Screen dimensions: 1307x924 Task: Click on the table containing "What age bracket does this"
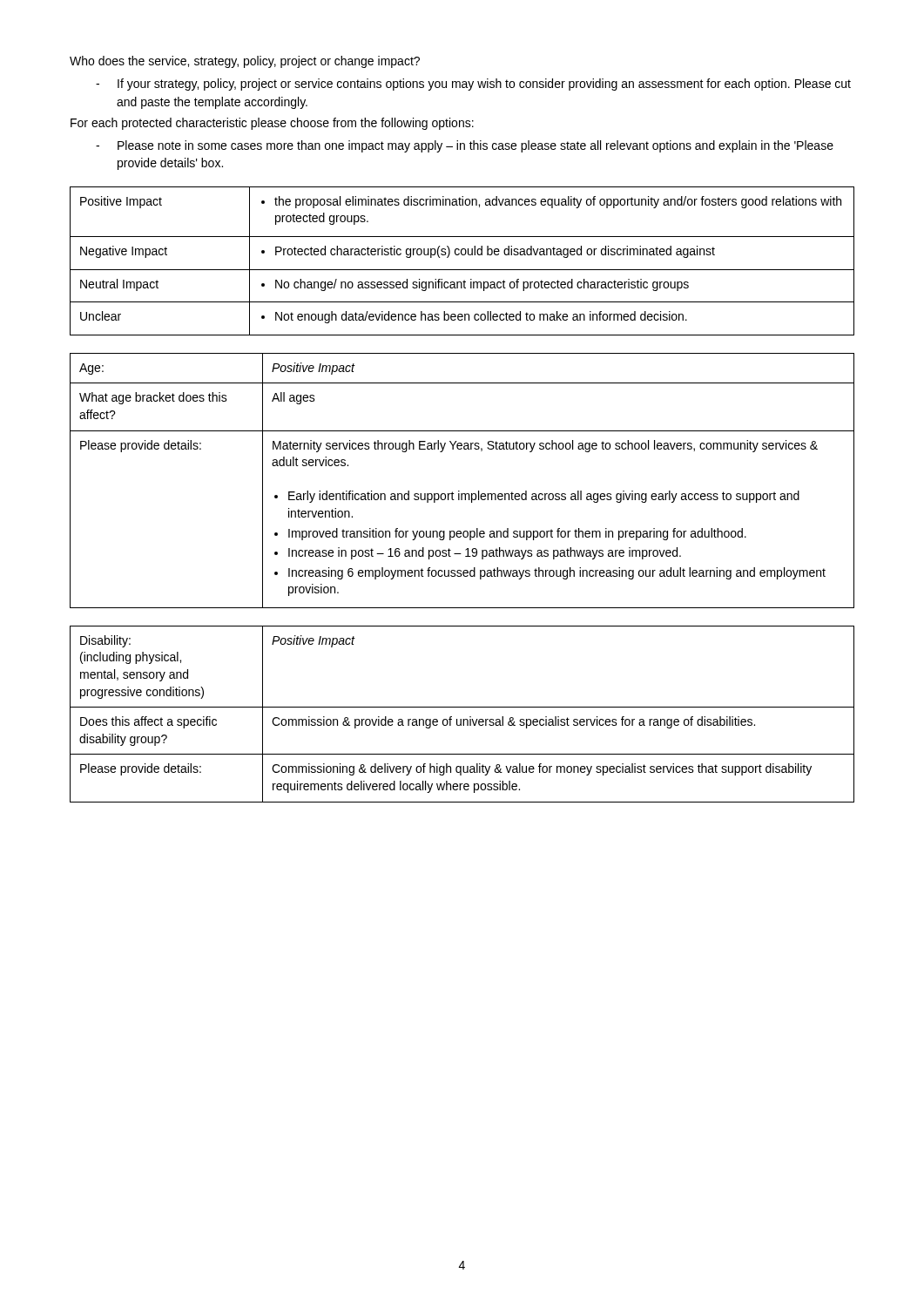point(462,480)
